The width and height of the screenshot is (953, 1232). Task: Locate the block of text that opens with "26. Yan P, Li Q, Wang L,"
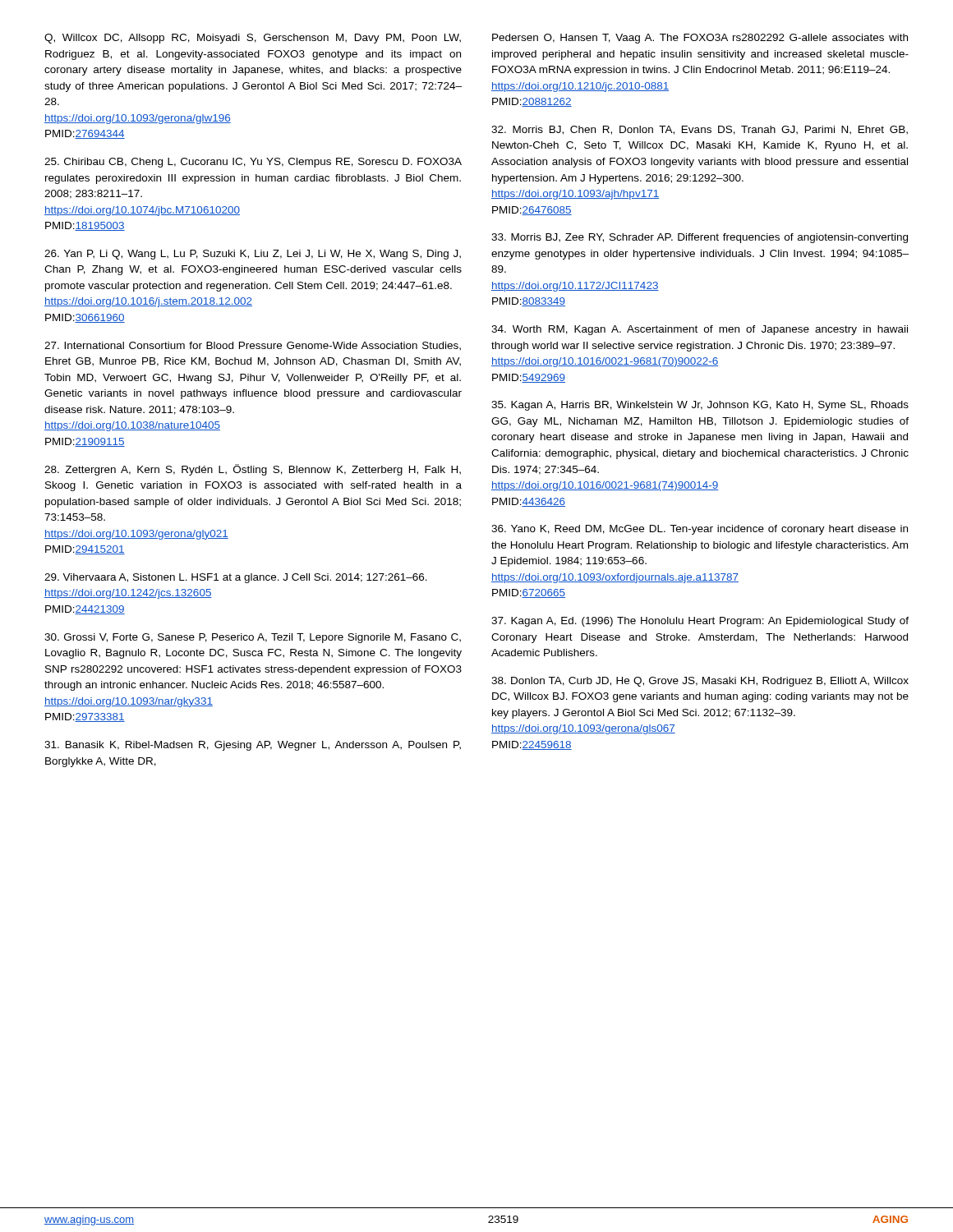(x=253, y=285)
